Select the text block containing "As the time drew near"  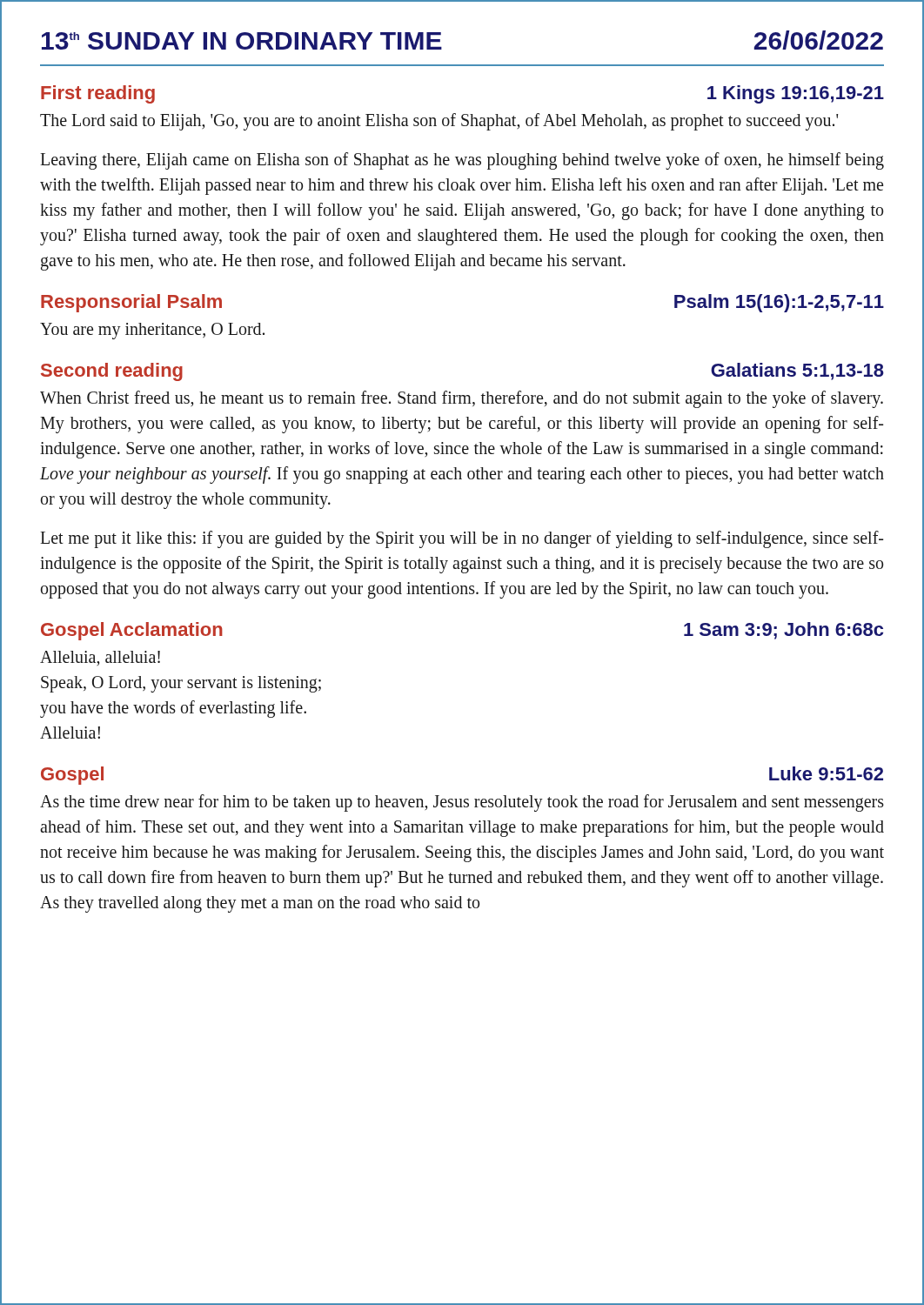[462, 852]
